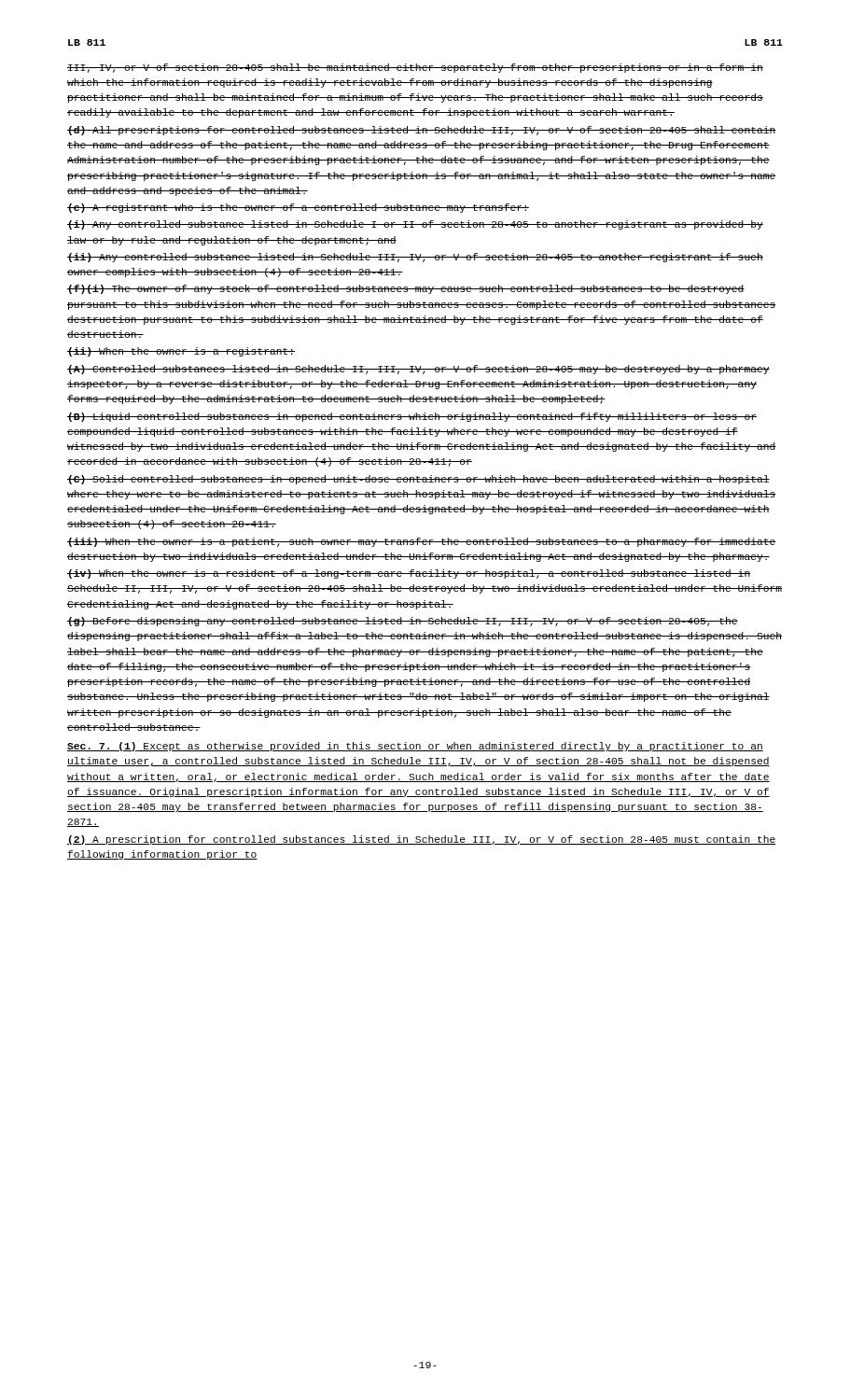
Task: Where is the passage that starts "(e) A registrant who"?
Action: (425, 208)
